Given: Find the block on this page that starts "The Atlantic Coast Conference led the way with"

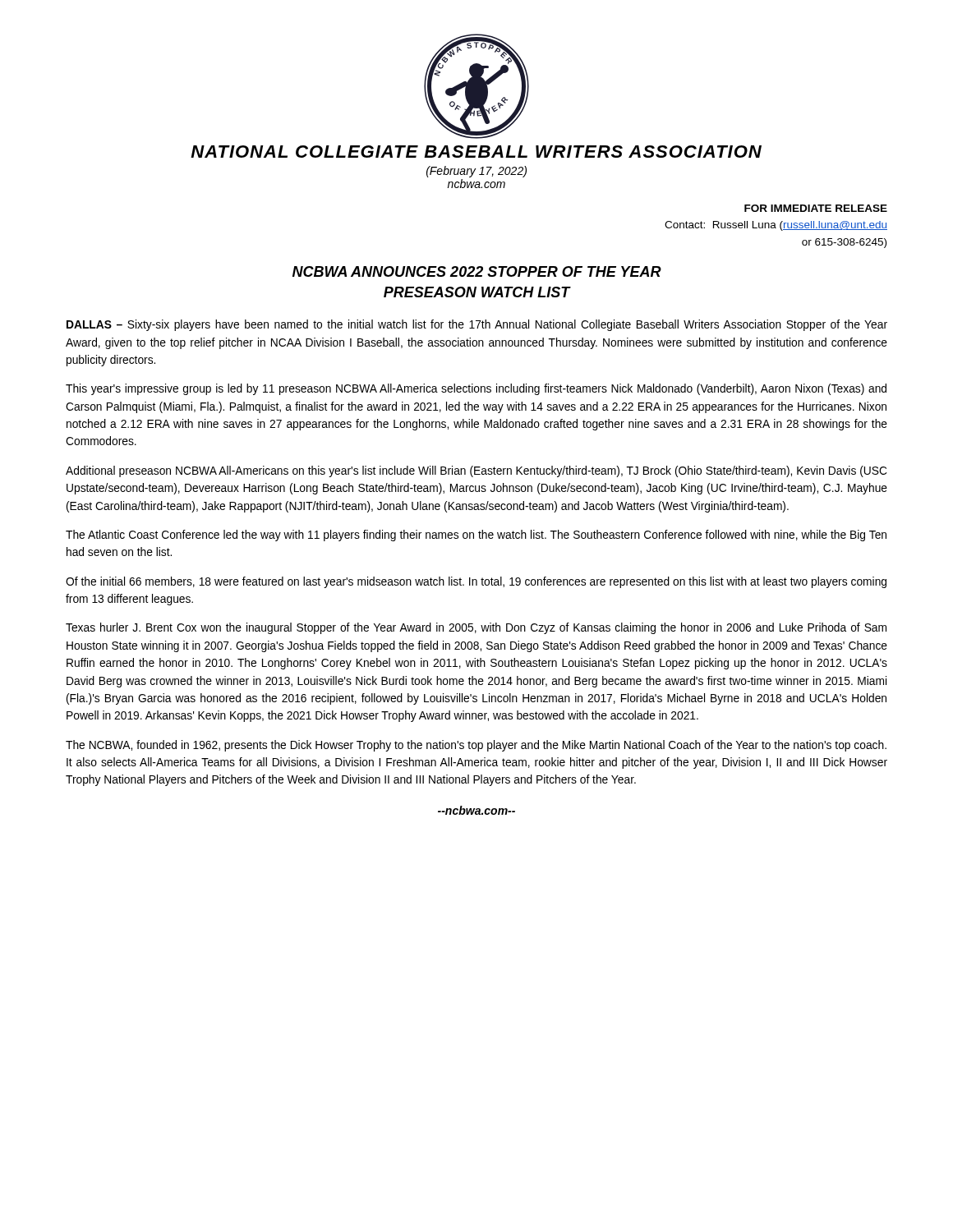Looking at the screenshot, I should pos(476,544).
